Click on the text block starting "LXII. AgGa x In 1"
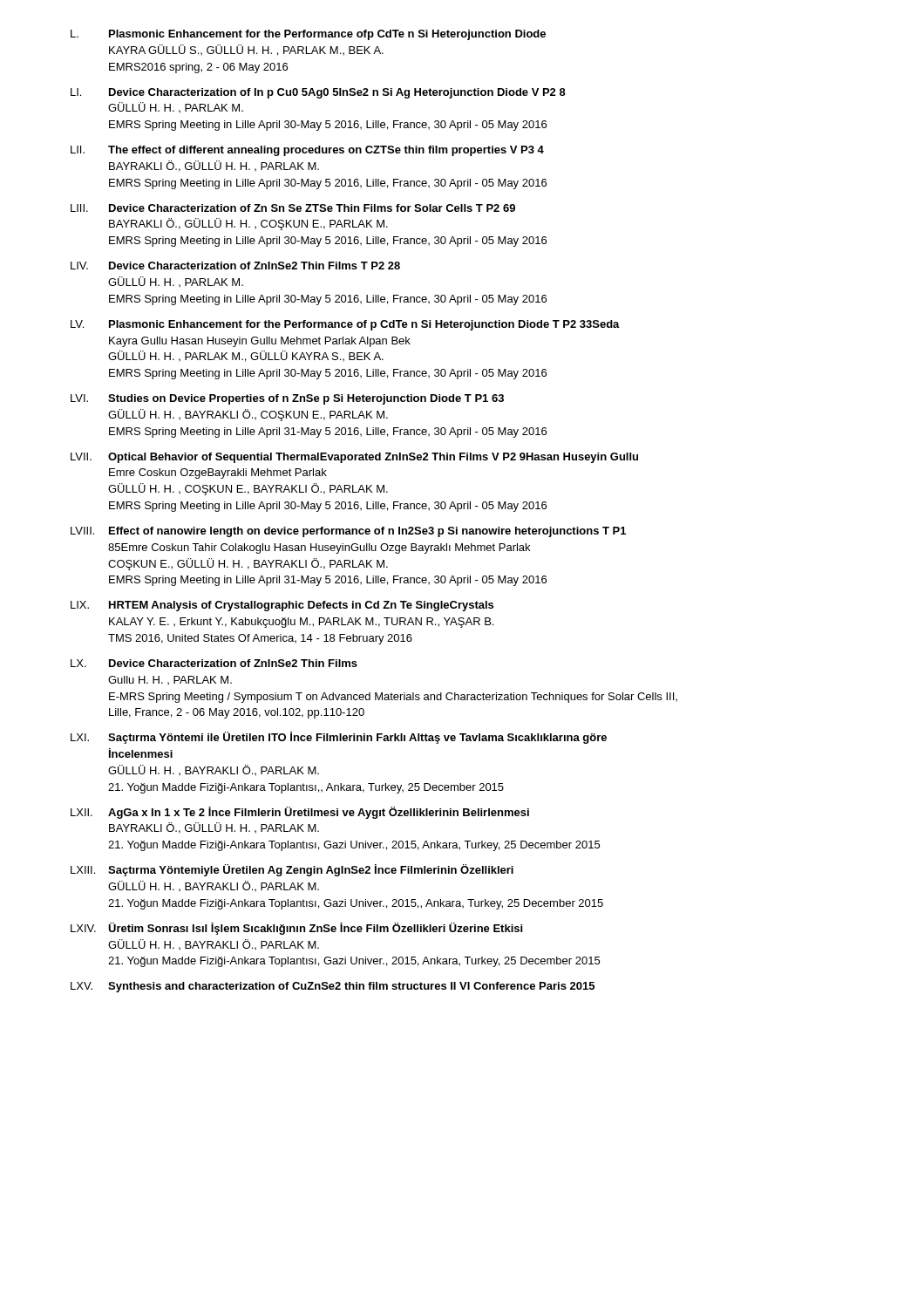The width and height of the screenshot is (924, 1308). click(x=300, y=813)
